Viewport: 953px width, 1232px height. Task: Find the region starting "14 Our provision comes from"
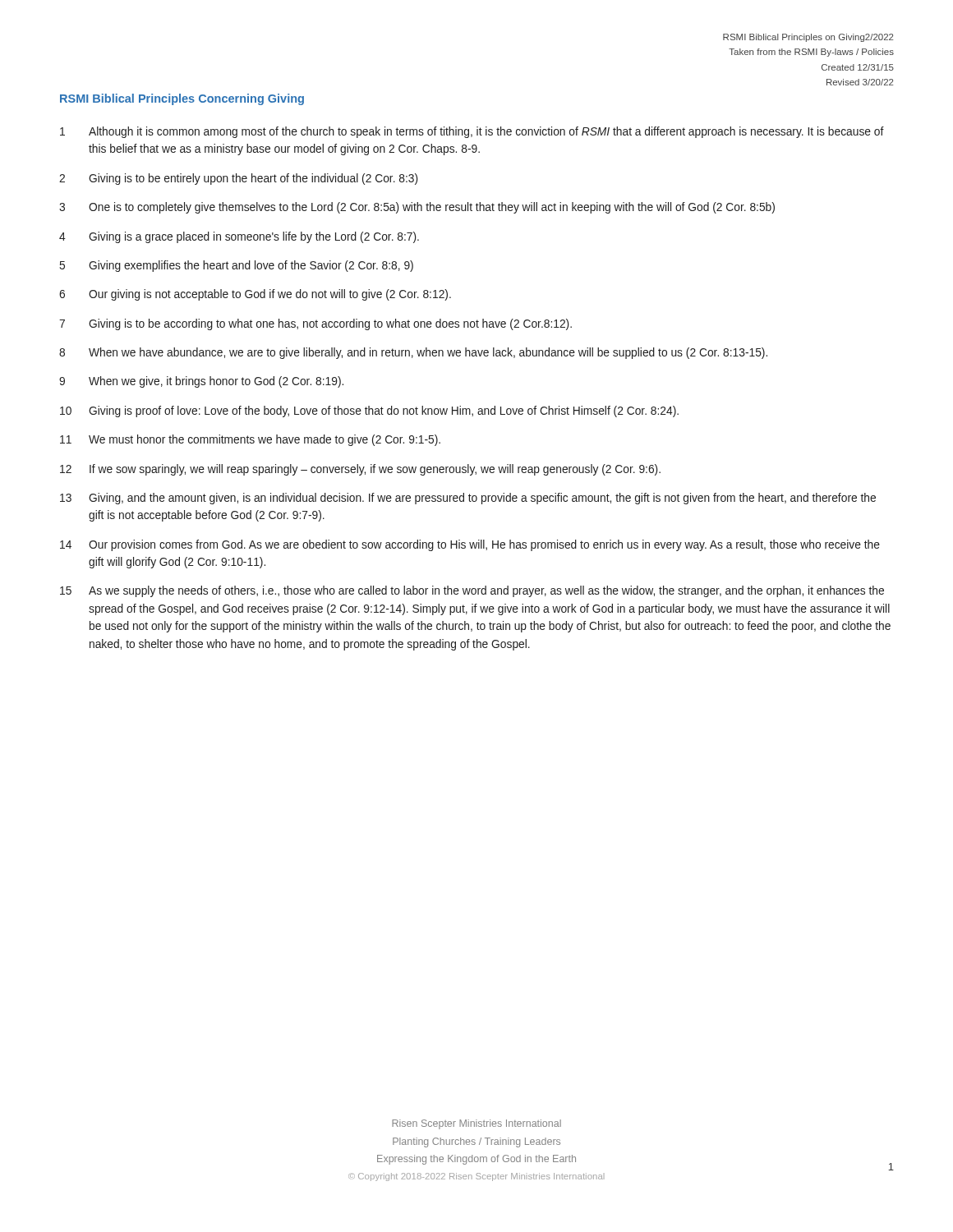[476, 554]
